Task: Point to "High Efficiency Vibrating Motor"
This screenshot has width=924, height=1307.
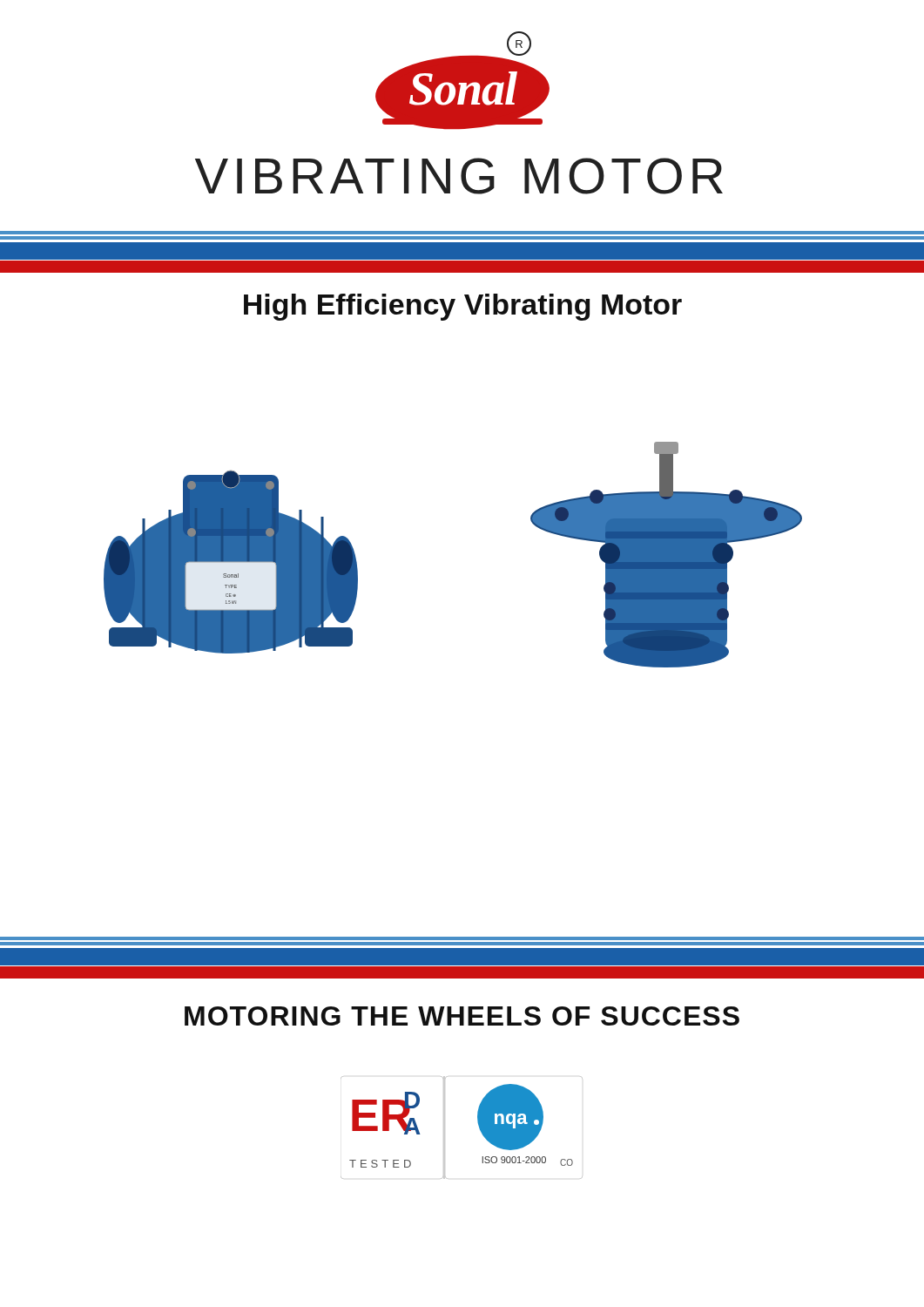Action: 462,304
